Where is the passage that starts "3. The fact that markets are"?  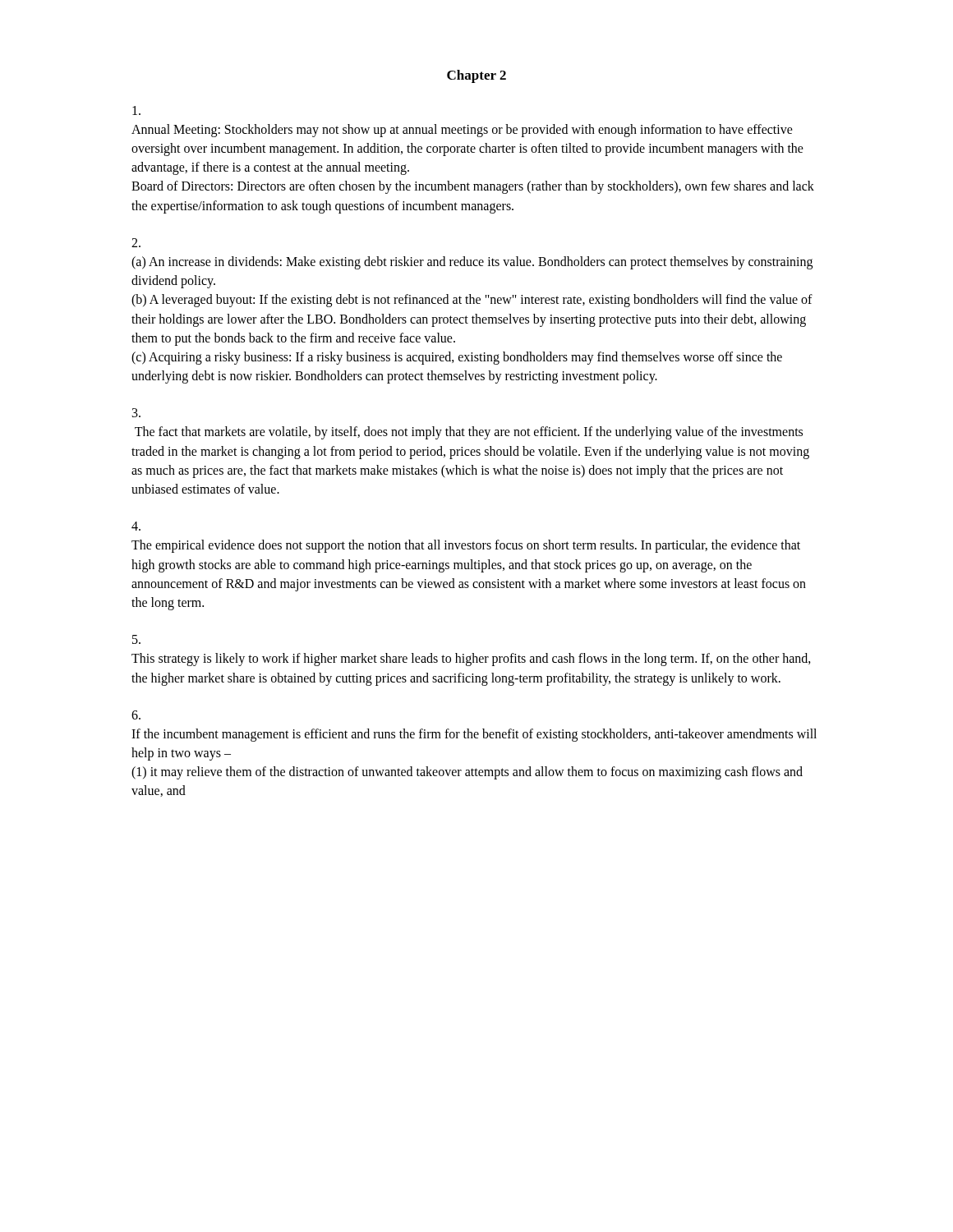coord(476,451)
